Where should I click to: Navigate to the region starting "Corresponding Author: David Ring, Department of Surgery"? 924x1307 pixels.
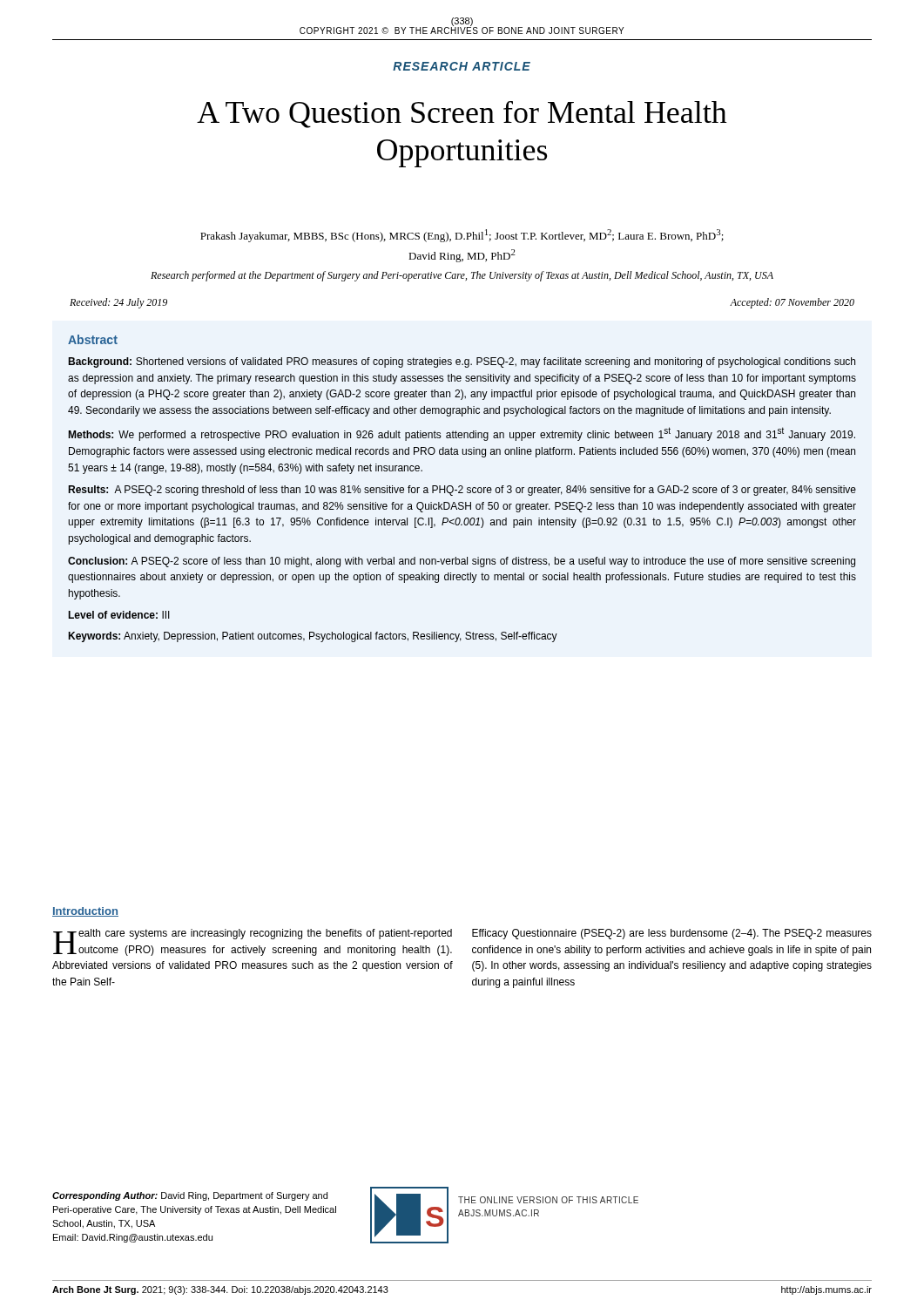click(195, 1216)
